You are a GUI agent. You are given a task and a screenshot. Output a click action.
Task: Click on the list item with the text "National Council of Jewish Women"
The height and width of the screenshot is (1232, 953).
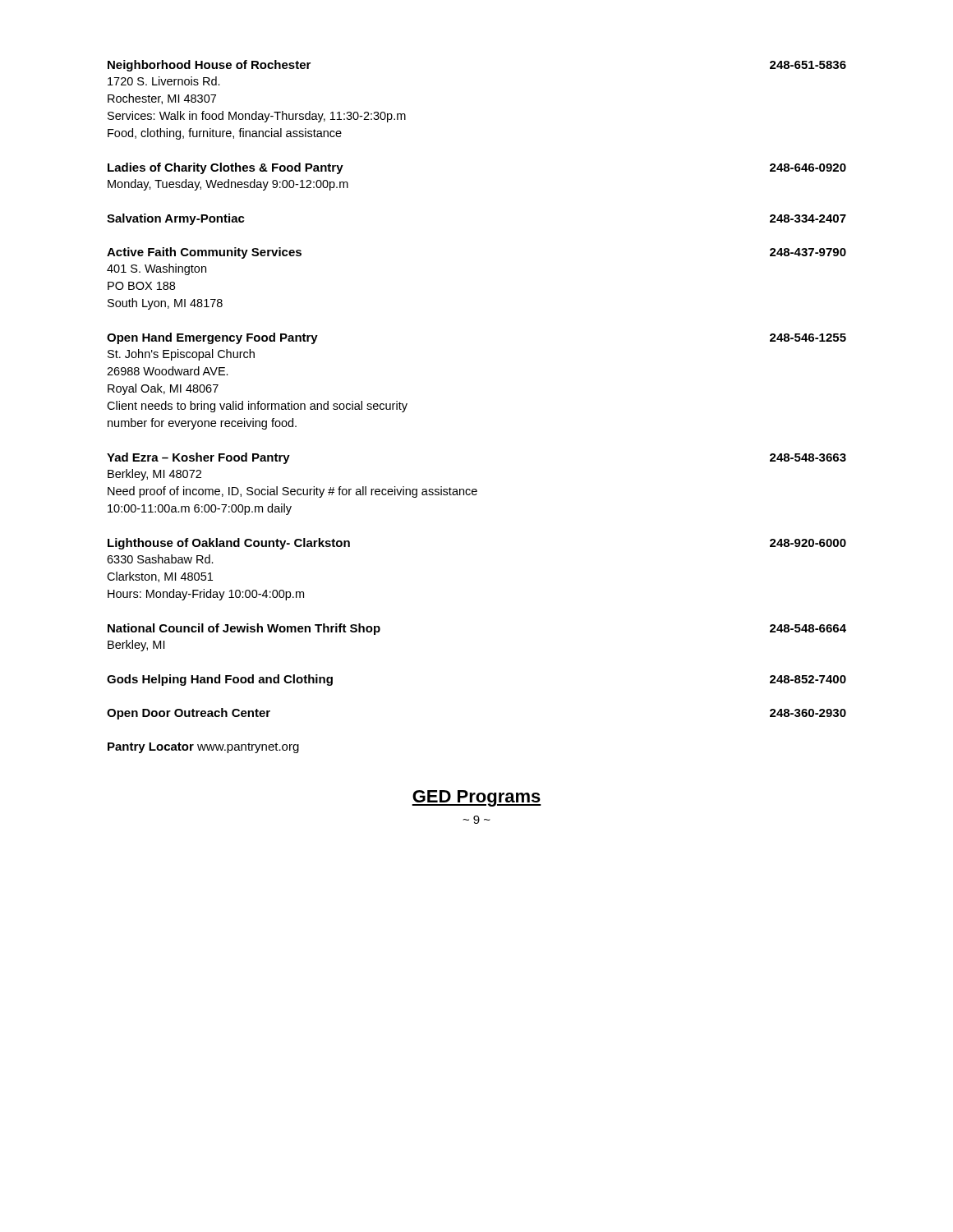coord(248,629)
